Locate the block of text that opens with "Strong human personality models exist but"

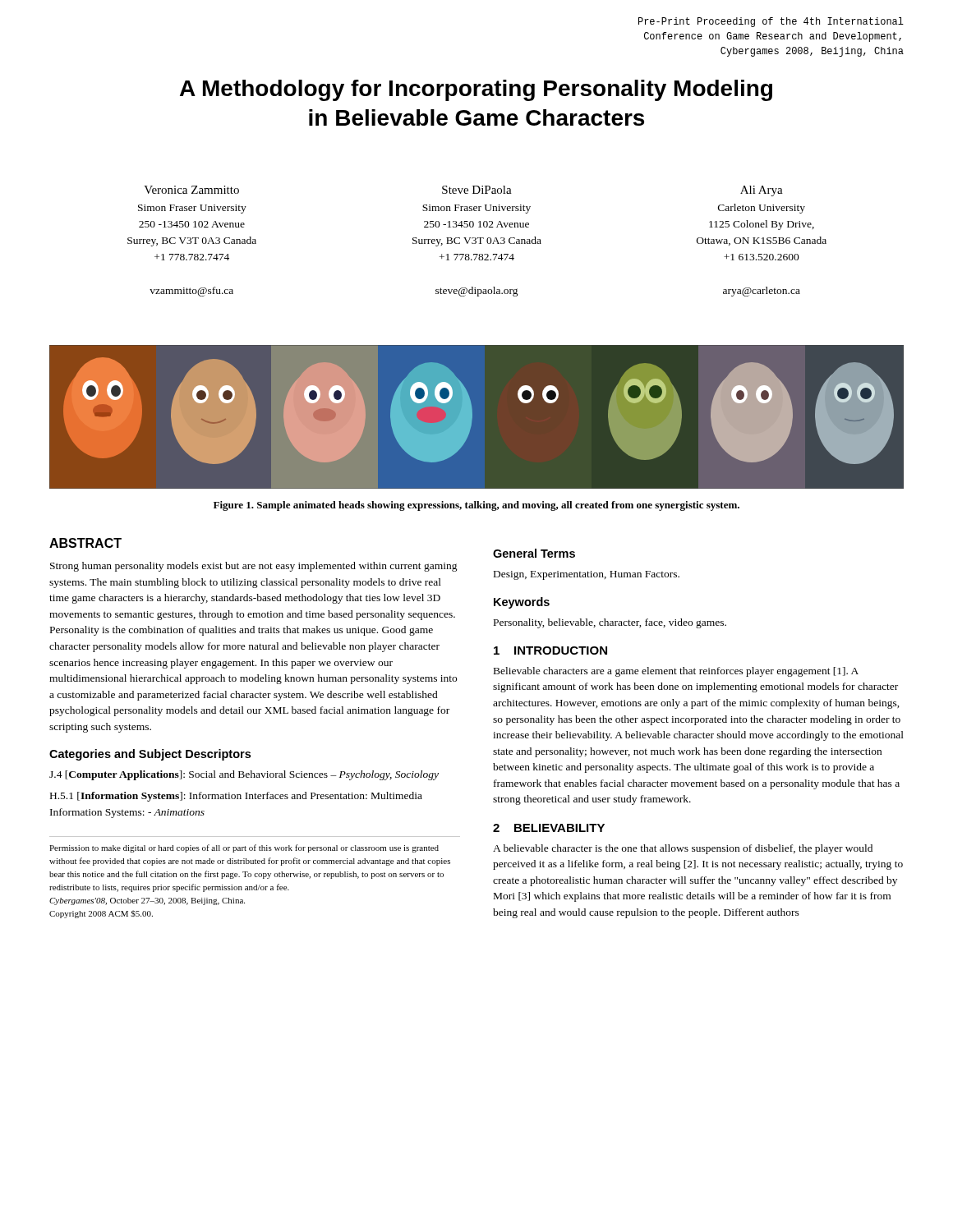click(255, 646)
